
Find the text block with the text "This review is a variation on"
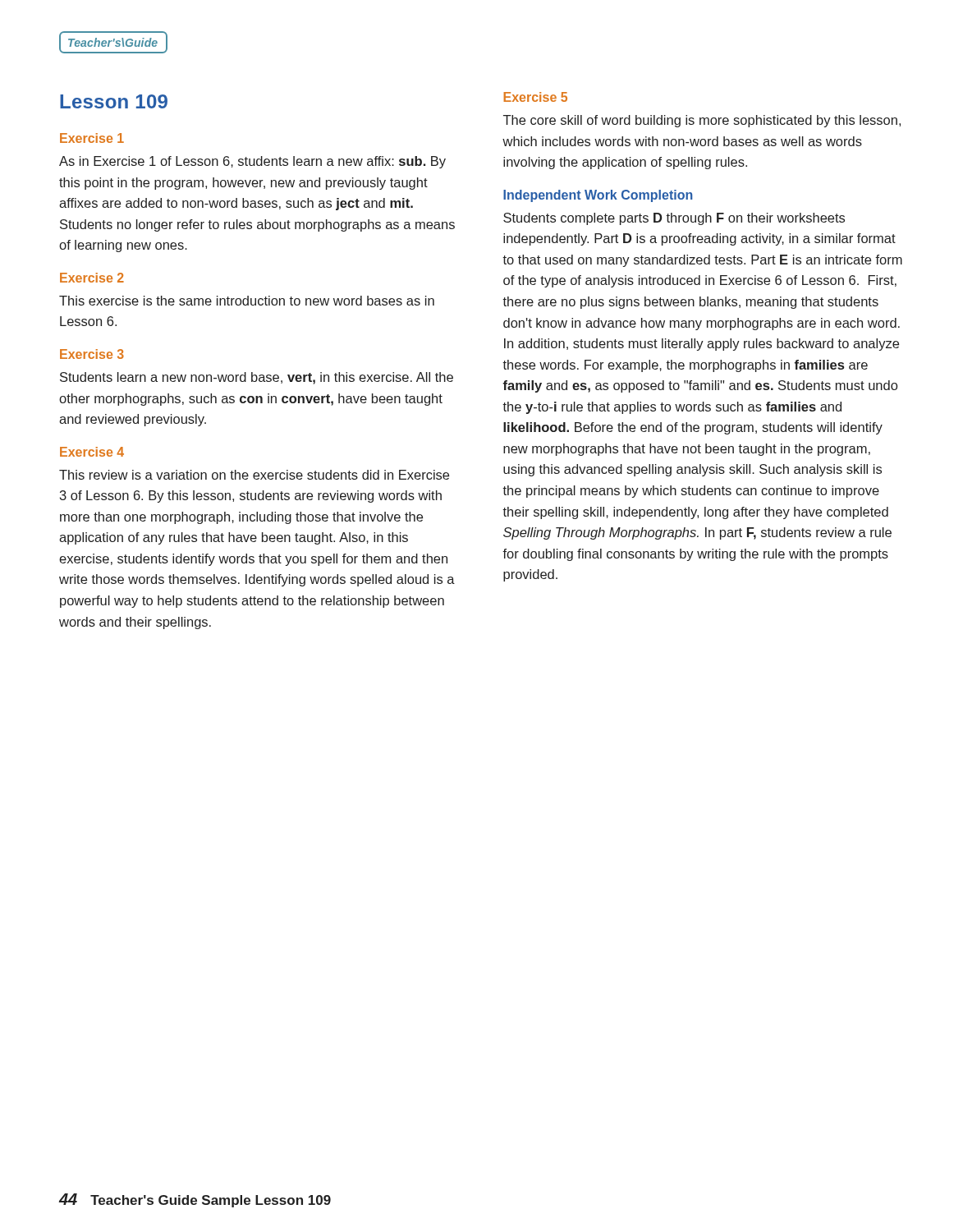257,548
